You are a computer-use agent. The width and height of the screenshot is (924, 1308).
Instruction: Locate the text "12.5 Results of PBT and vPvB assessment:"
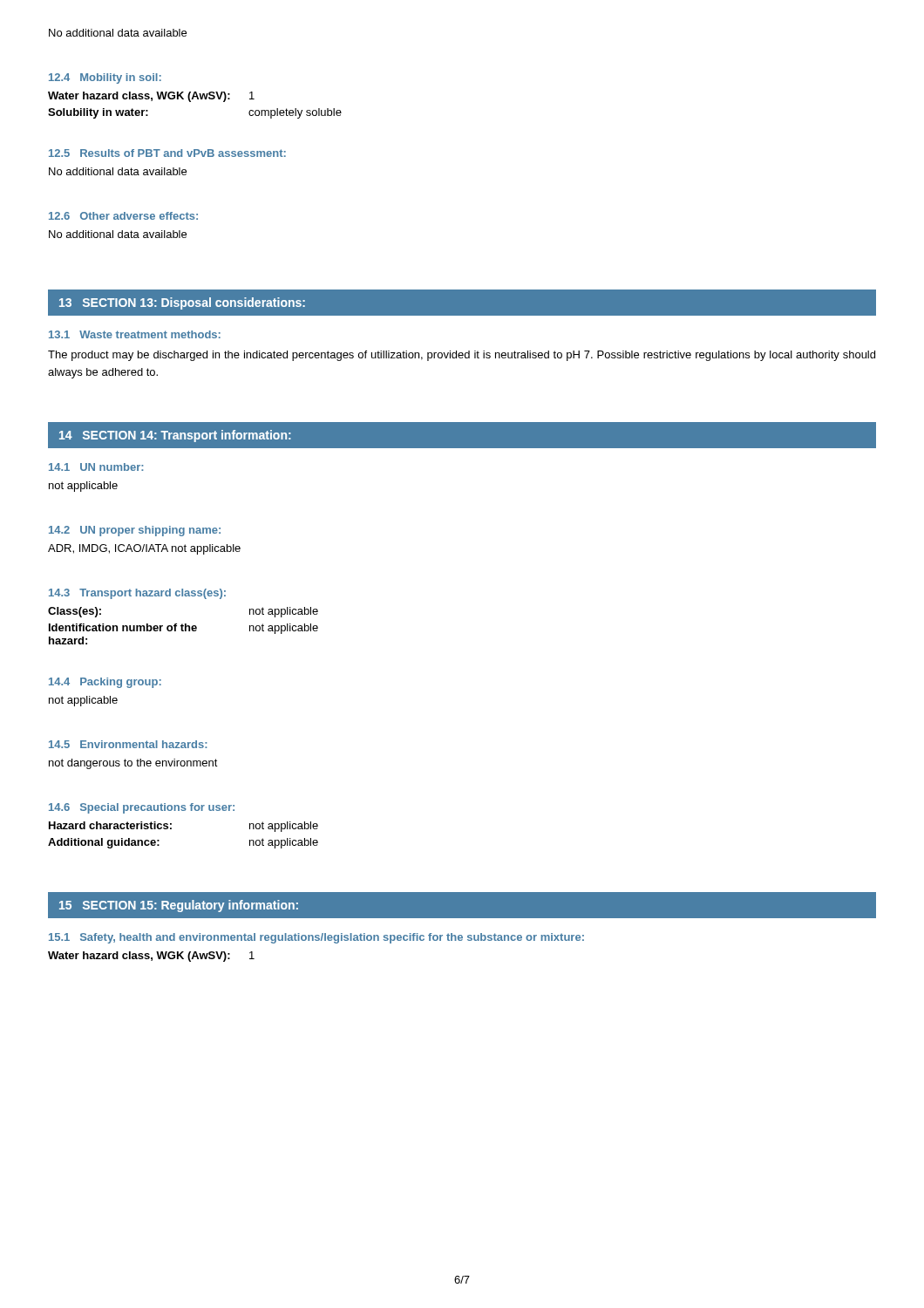[167, 153]
